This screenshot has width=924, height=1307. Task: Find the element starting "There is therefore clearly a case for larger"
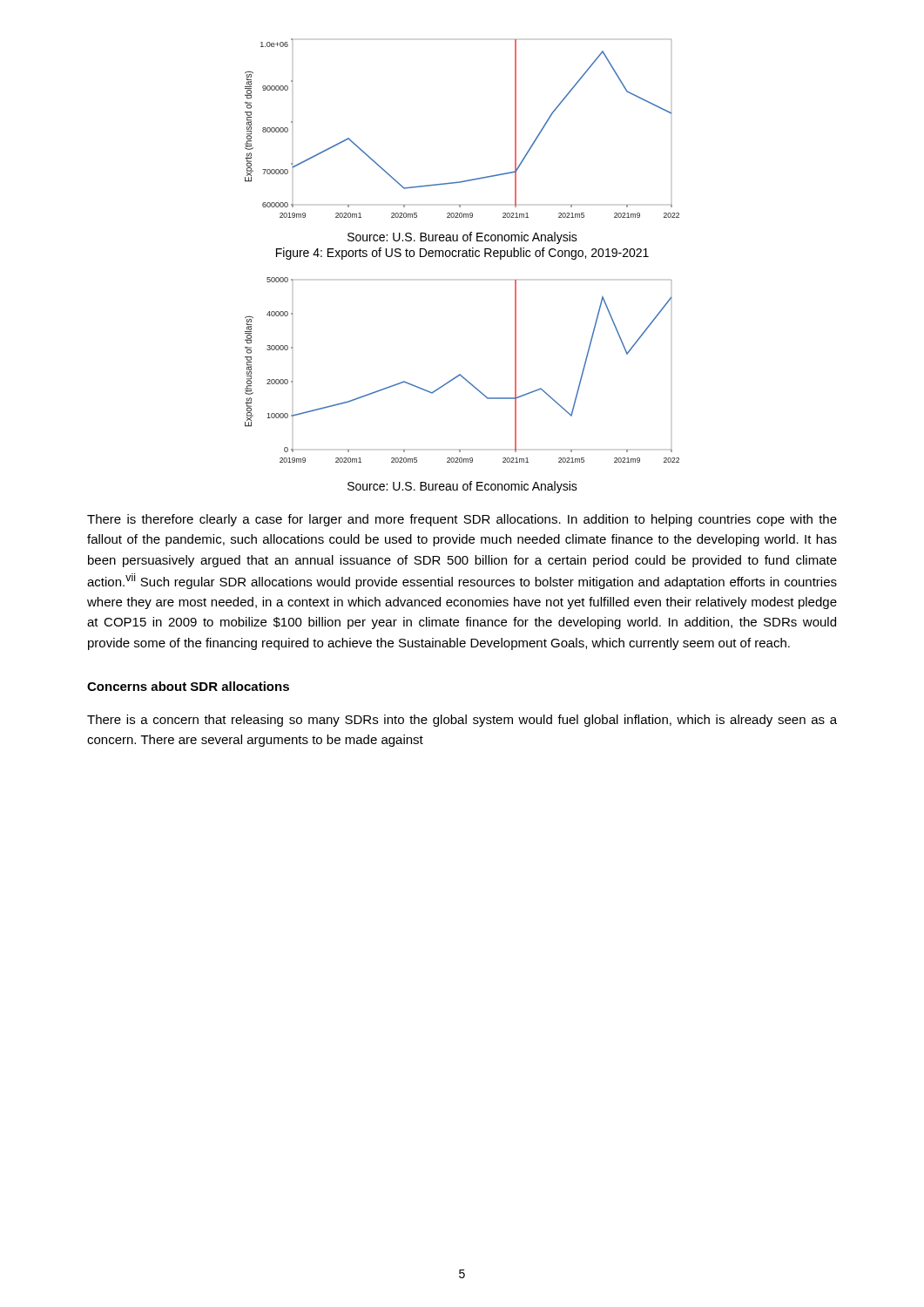tap(462, 581)
